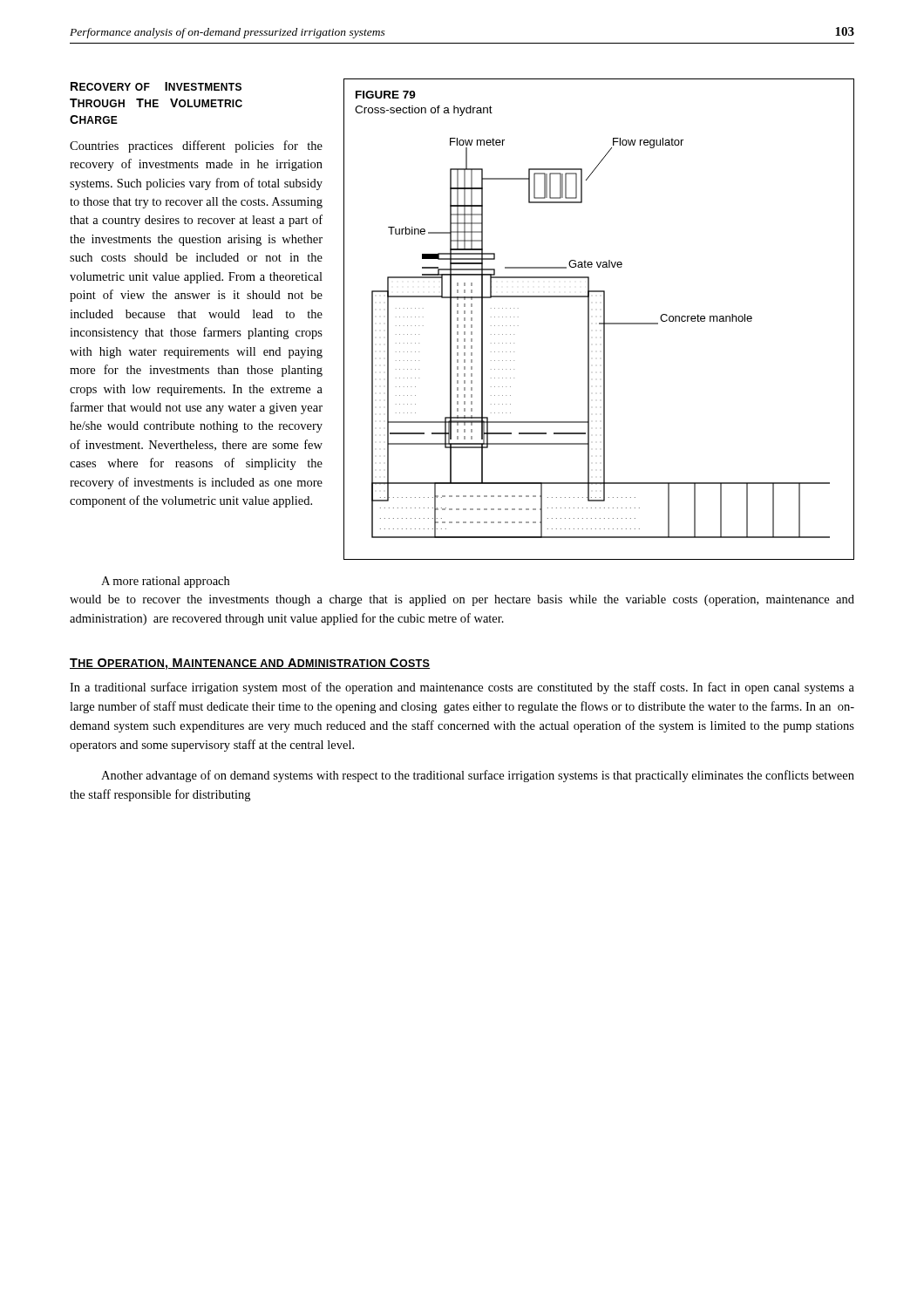This screenshot has width=924, height=1308.
Task: Locate the block starting "THE OPERATION, MAINTENANCE"
Action: pos(250,664)
